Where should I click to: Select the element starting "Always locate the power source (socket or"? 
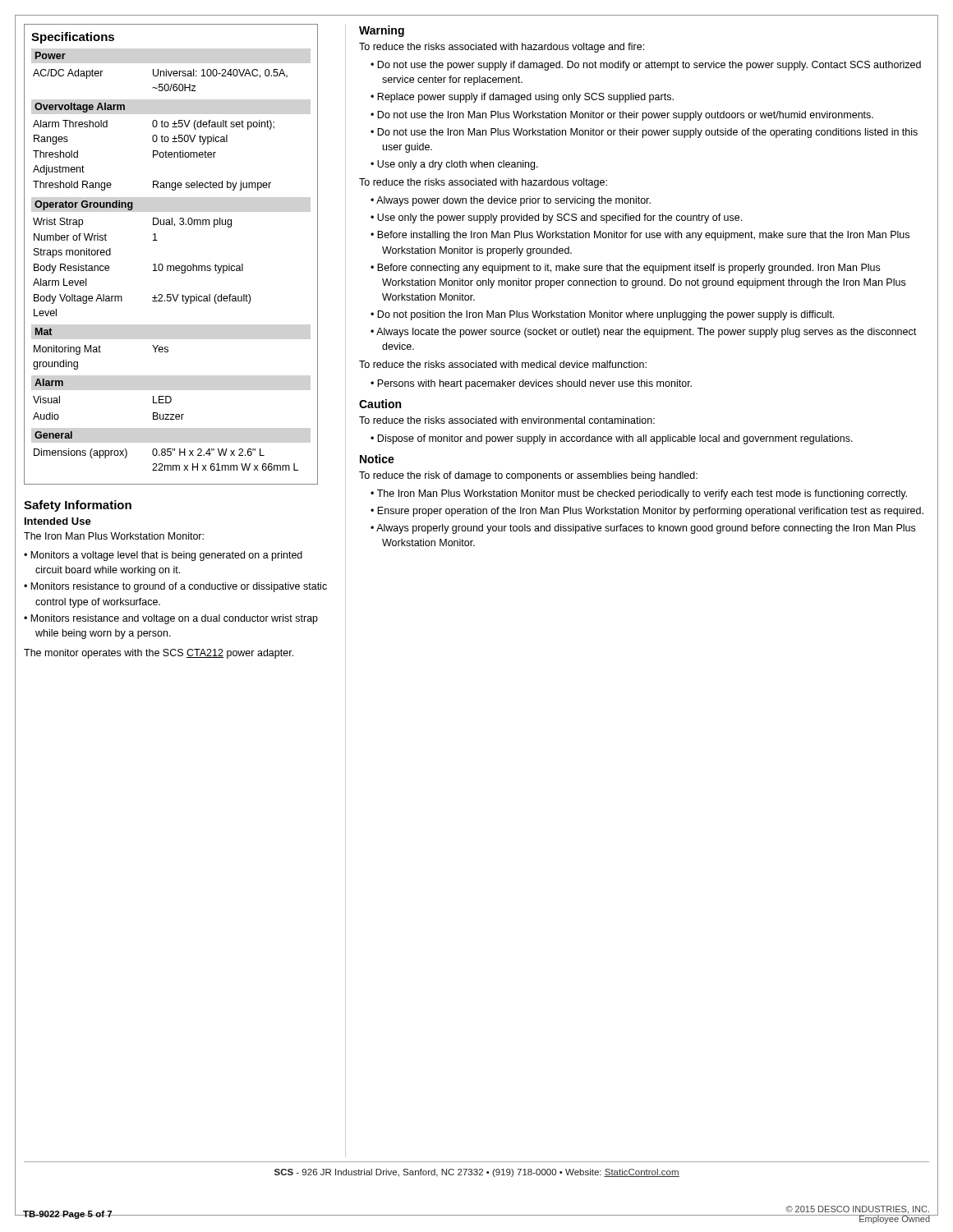pyautogui.click(x=646, y=339)
